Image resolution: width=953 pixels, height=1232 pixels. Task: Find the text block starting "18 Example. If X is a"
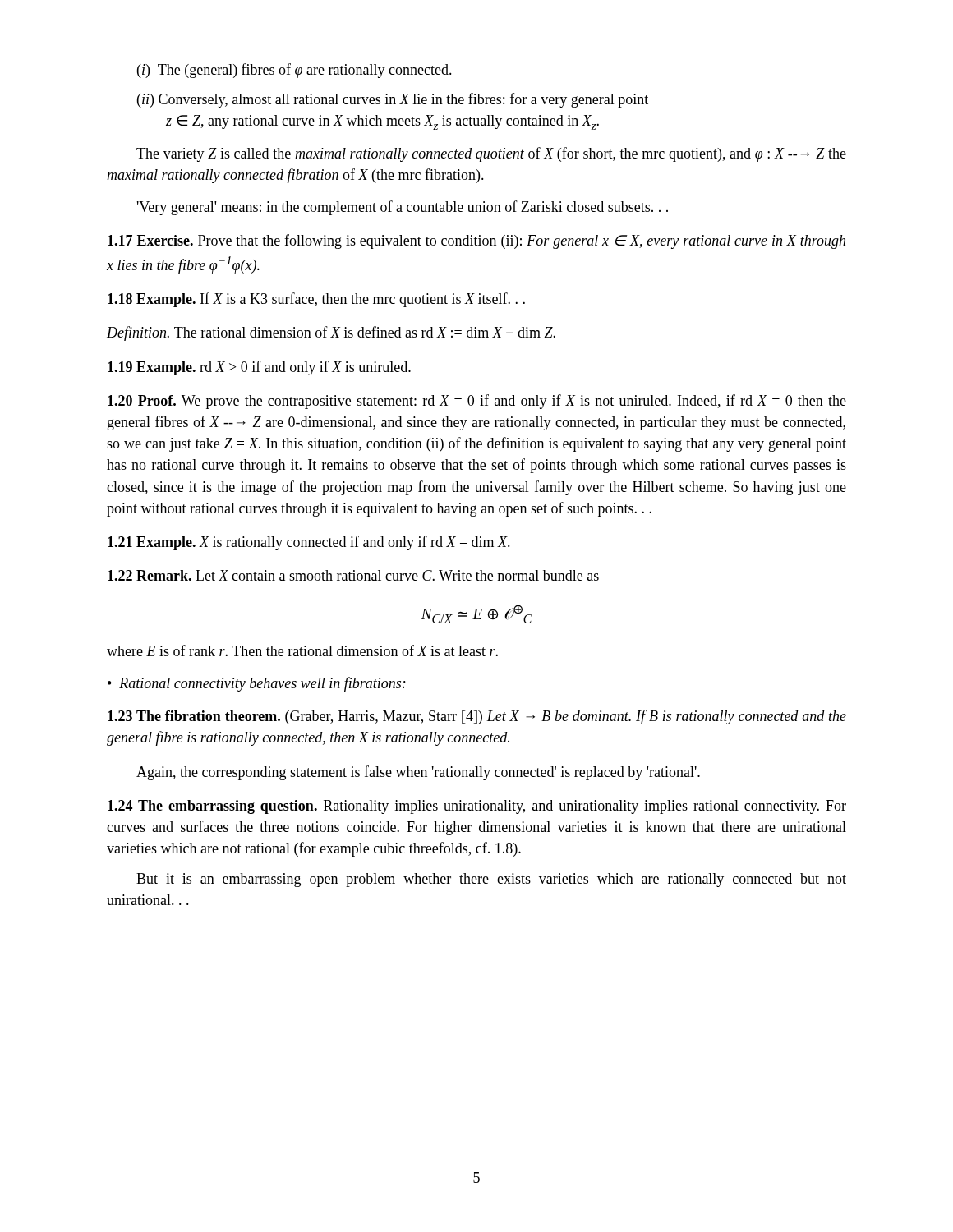[476, 299]
